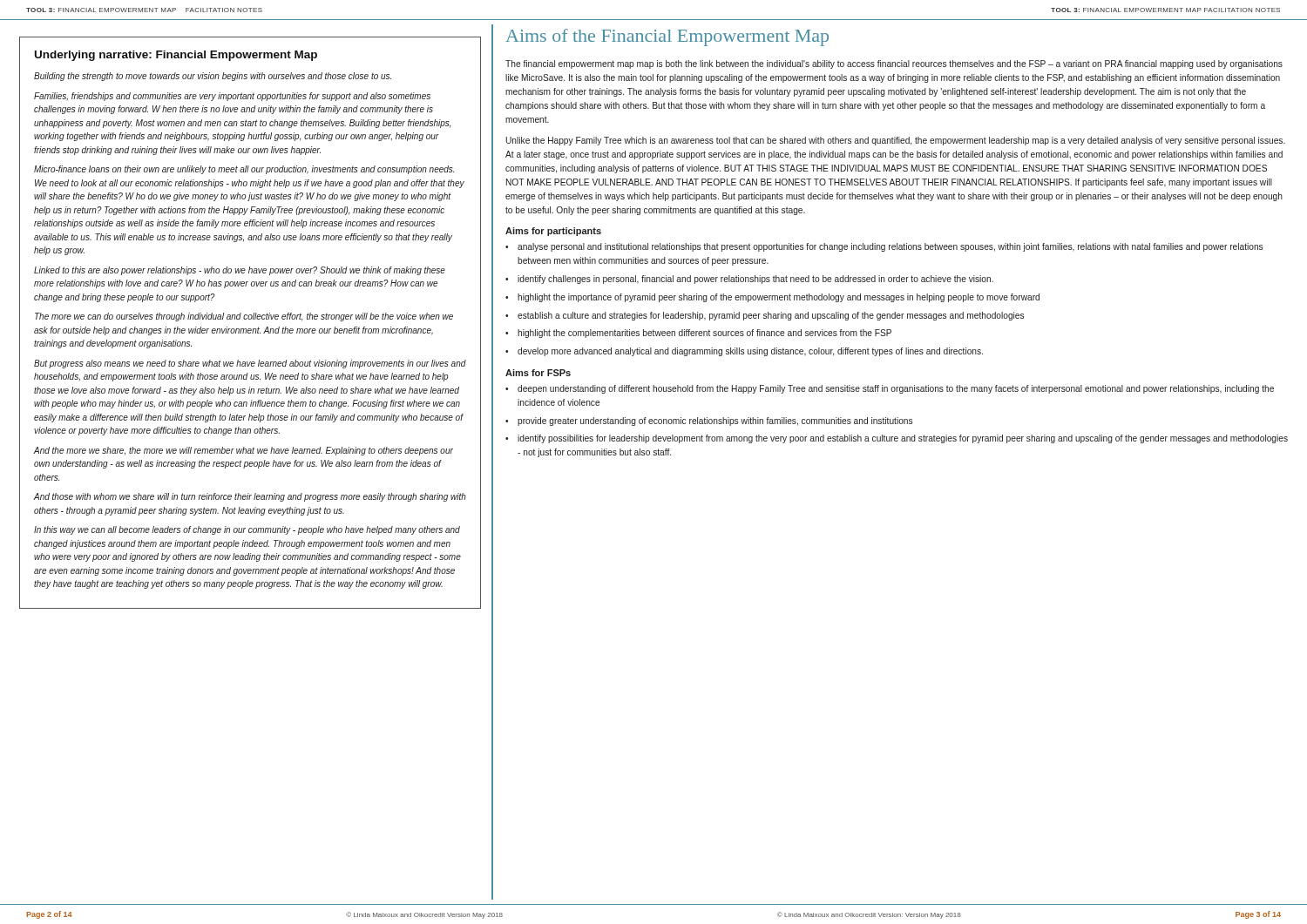Find the block on this page that starts "Families, friendships and communities are"

[250, 123]
